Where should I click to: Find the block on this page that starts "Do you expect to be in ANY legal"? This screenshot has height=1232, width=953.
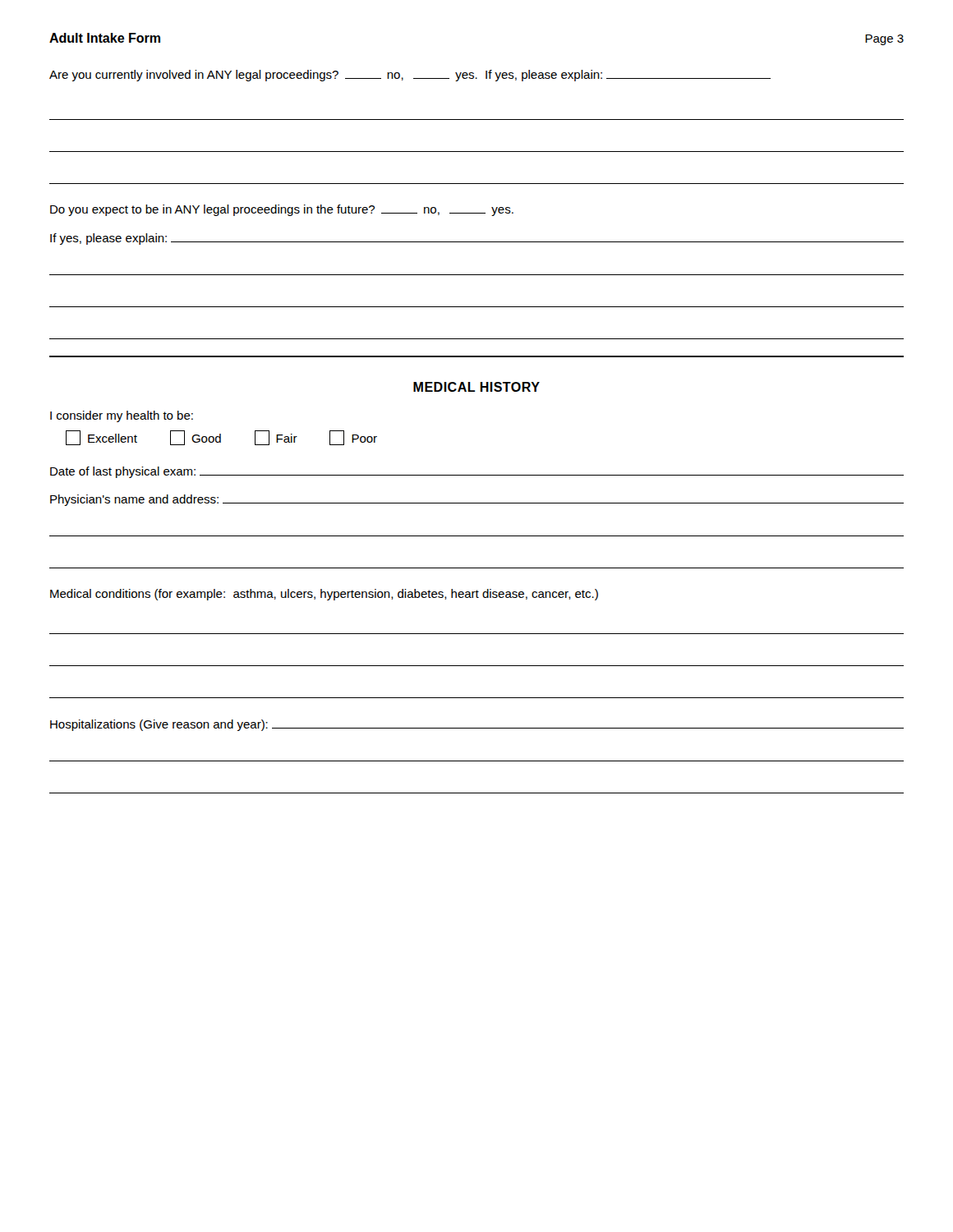point(282,209)
